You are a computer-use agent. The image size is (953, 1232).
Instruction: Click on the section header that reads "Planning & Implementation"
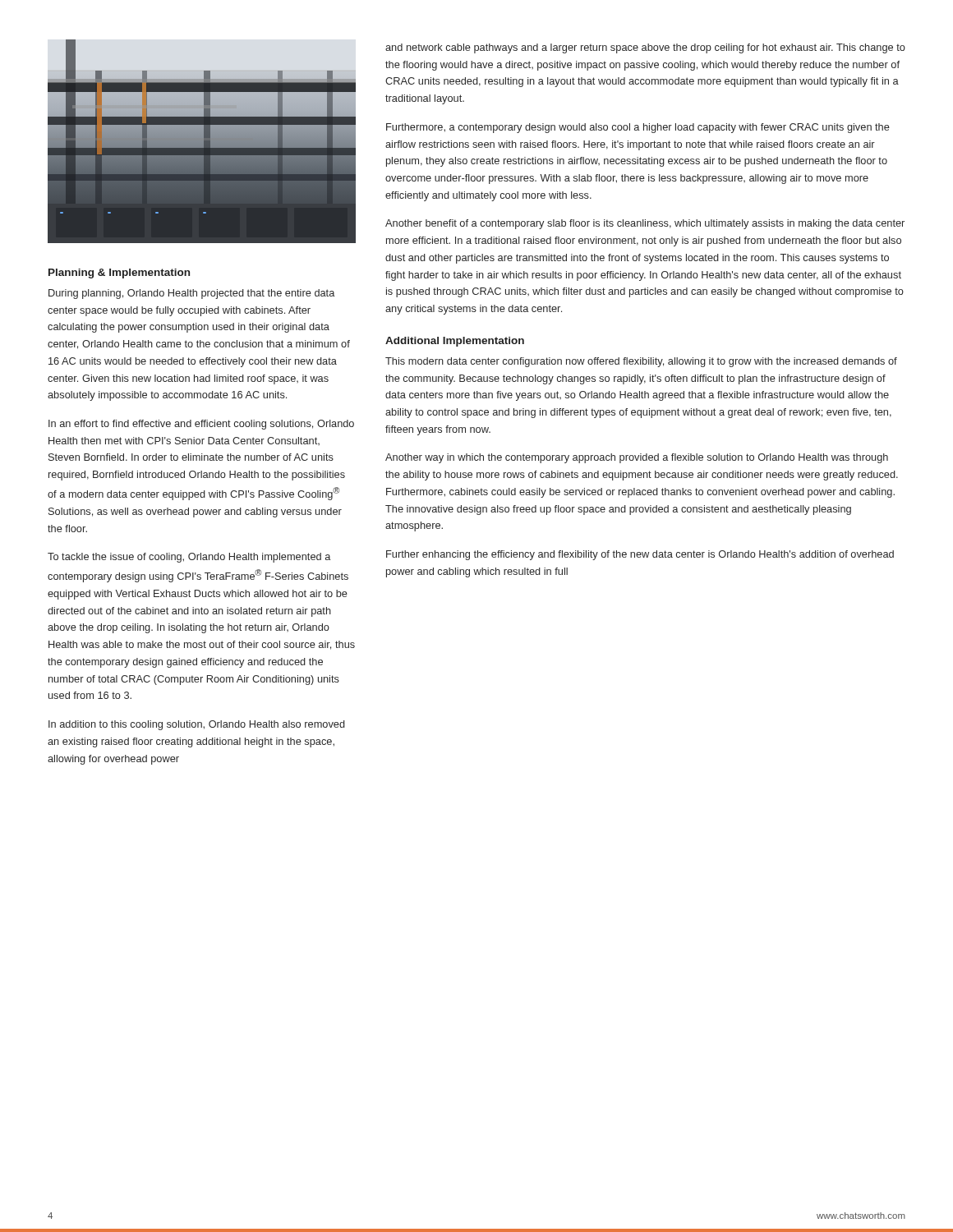point(119,272)
